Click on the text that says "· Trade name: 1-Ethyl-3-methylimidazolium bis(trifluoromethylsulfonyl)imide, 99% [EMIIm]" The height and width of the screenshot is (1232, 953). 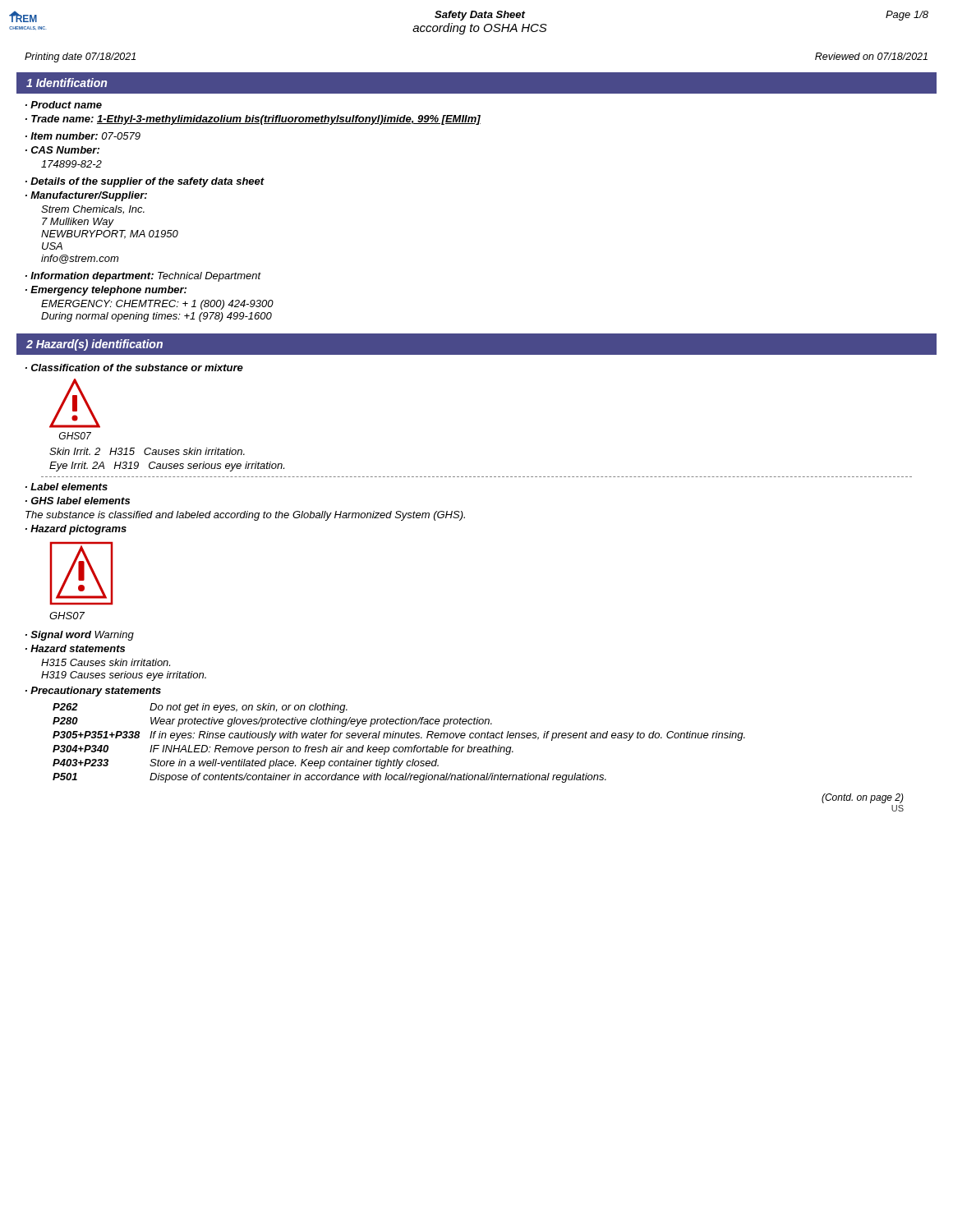click(252, 119)
